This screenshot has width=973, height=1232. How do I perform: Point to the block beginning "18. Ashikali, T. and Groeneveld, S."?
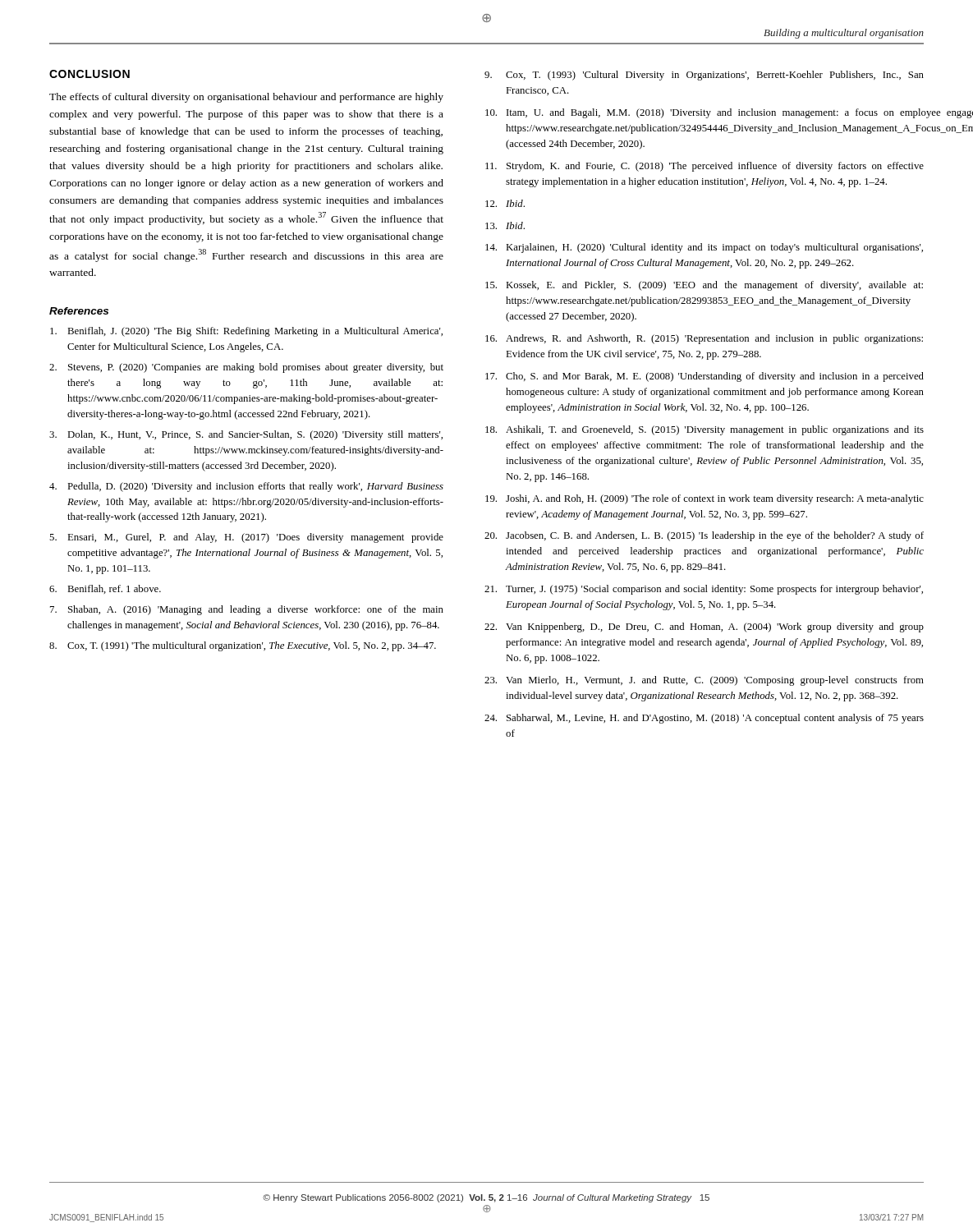pos(704,453)
